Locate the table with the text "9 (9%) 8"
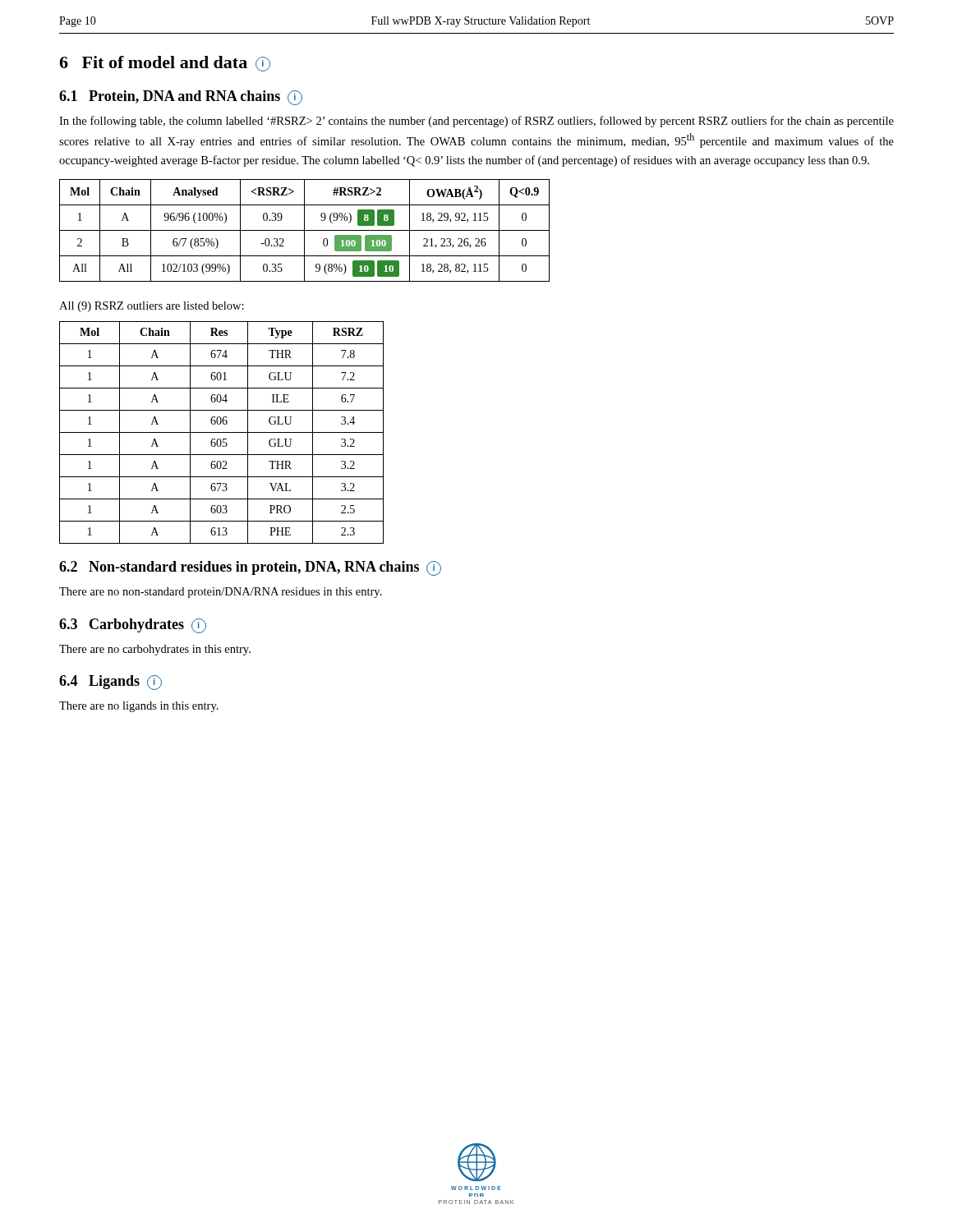 pos(476,230)
